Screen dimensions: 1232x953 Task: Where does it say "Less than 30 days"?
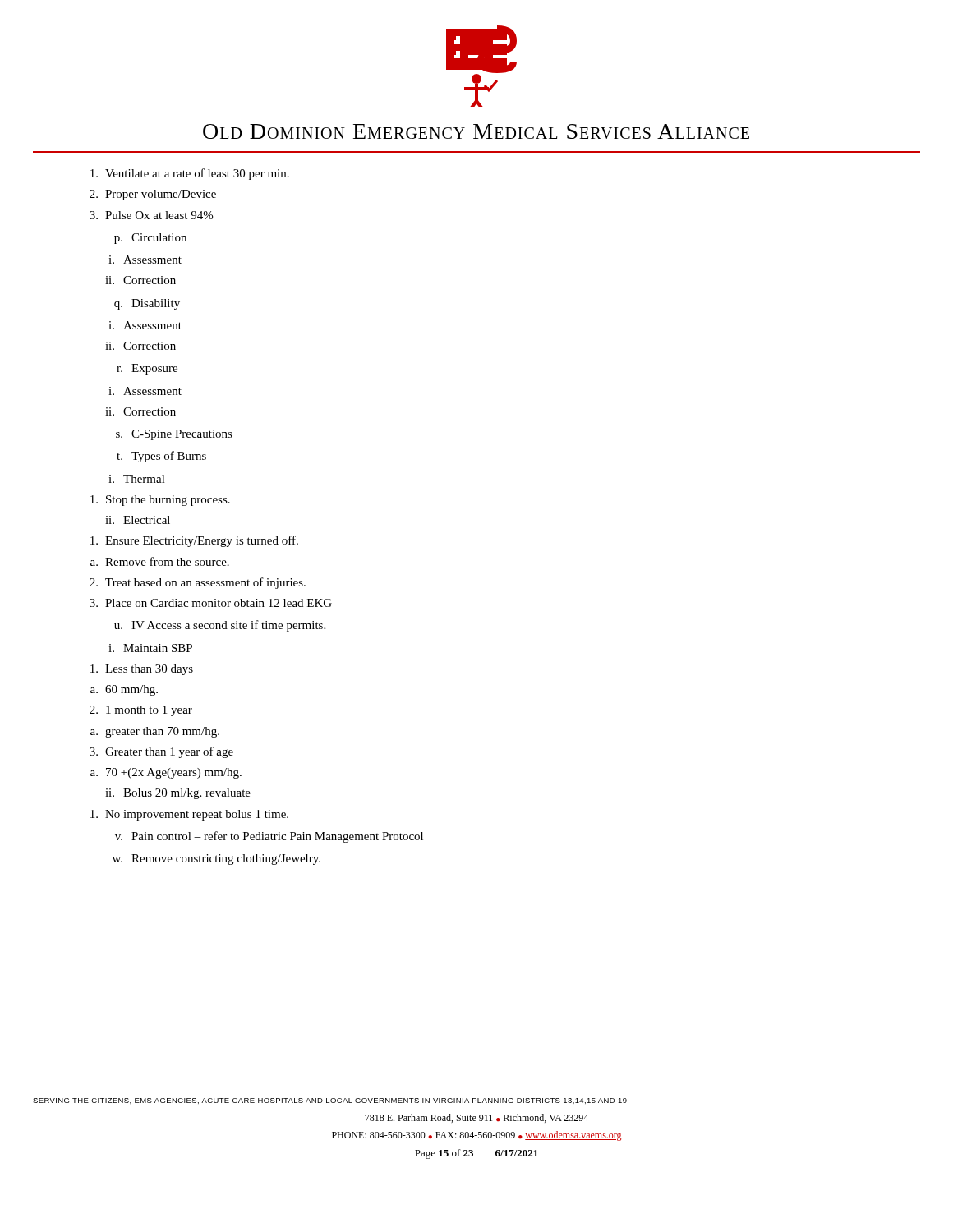(x=142, y=670)
